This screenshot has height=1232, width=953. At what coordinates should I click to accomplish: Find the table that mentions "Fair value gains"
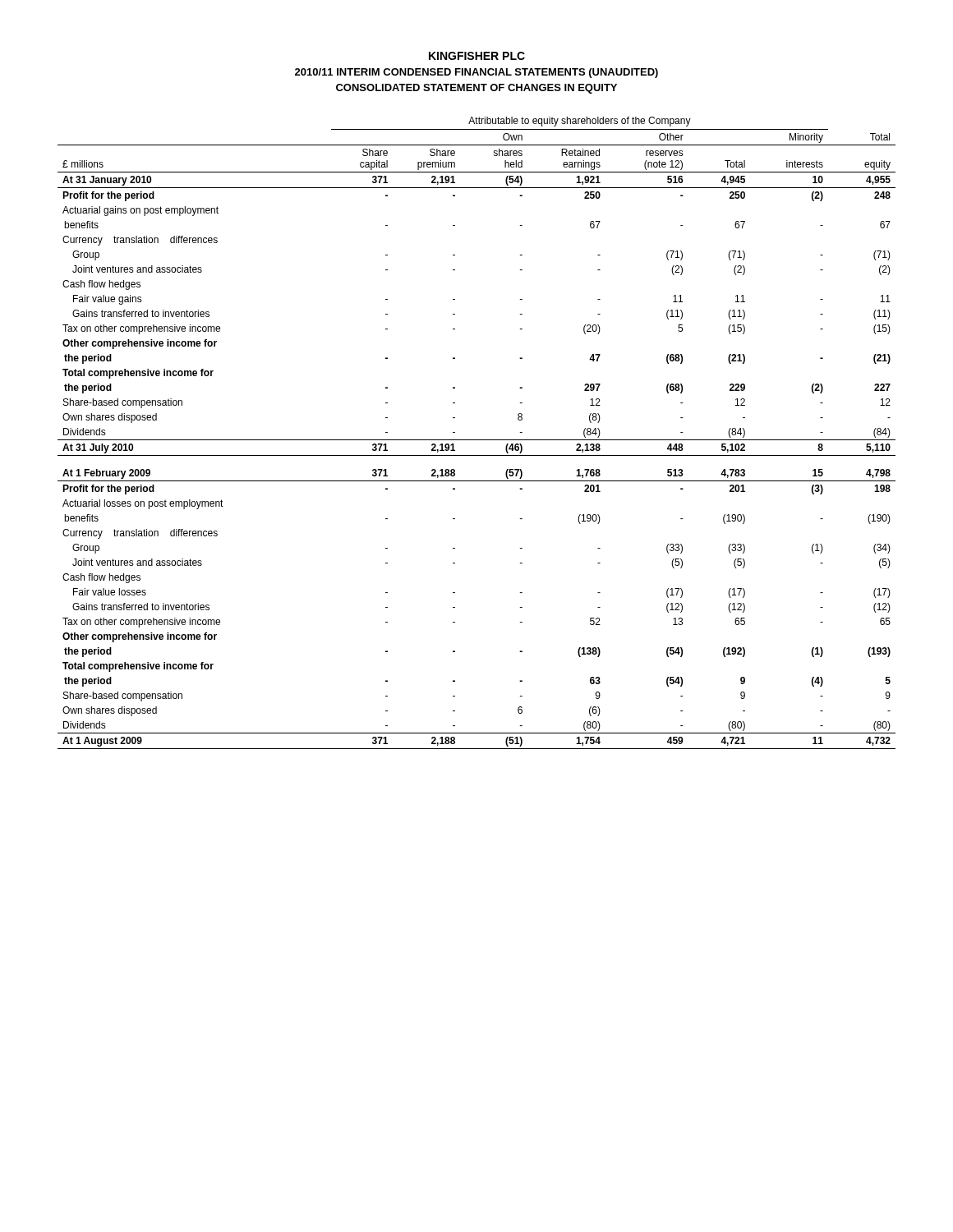(476, 431)
